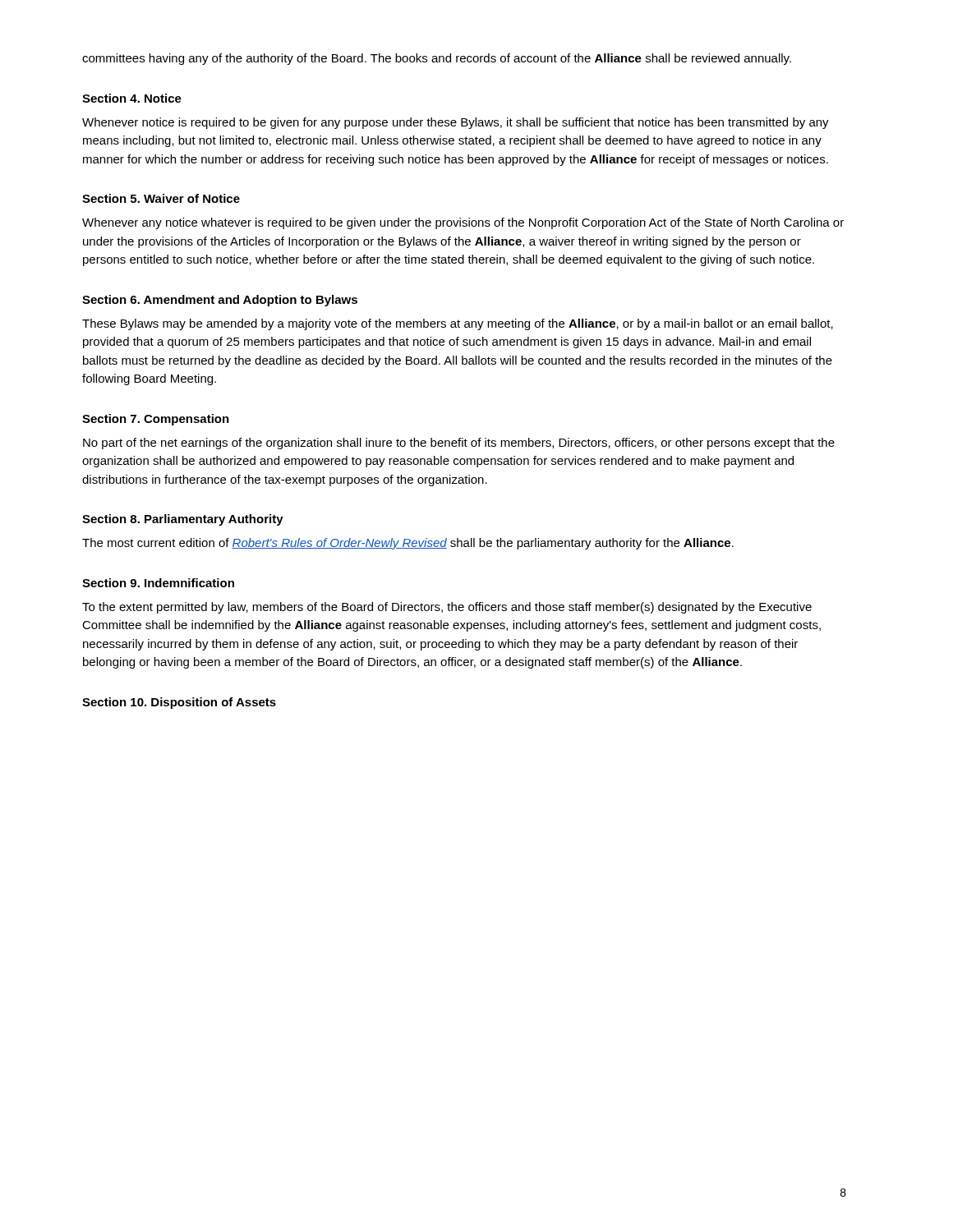Find the block starting "Section 6. Amendment and Adoption to Bylaws"

[220, 301]
